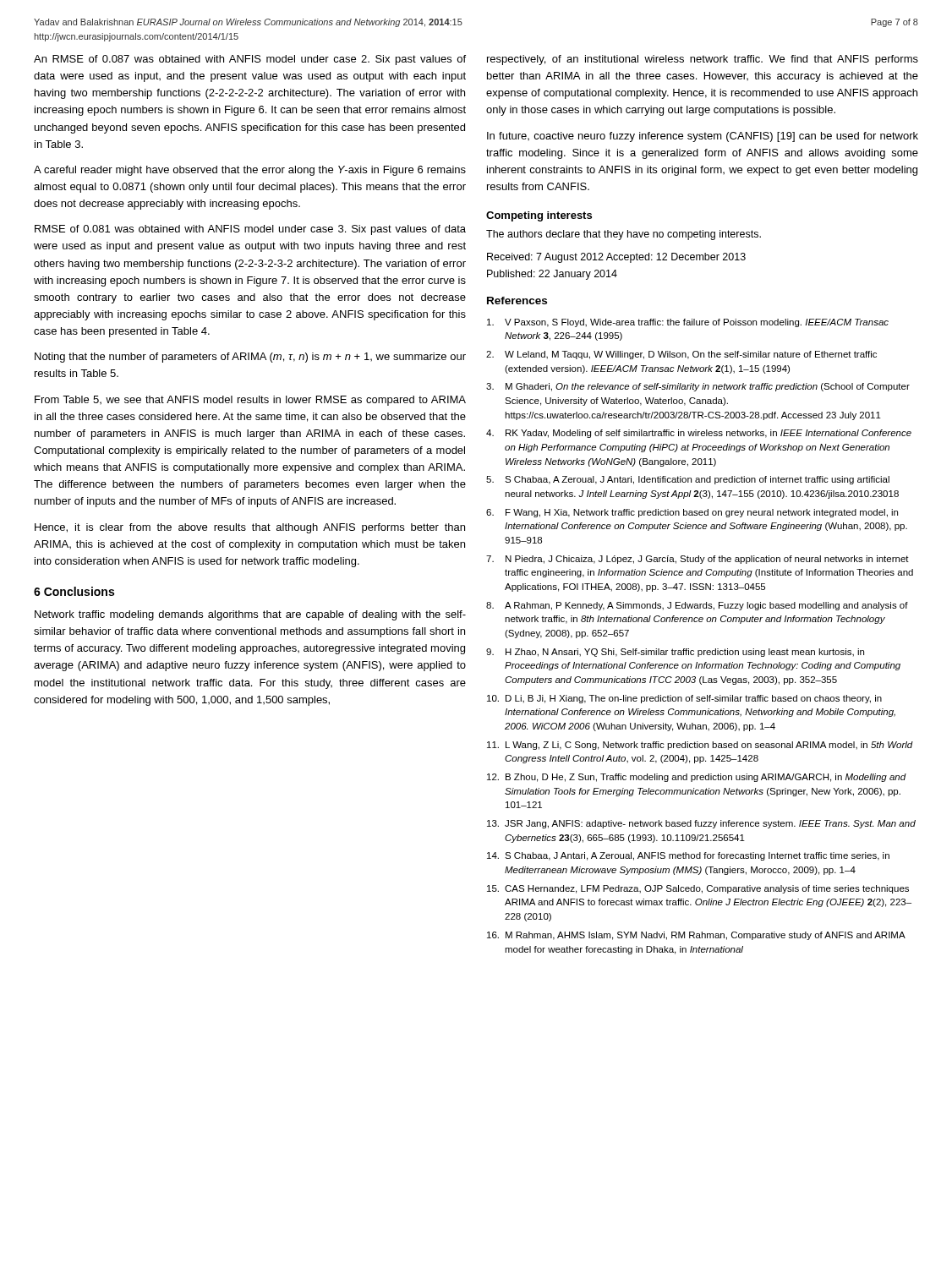Click on the text block containing "Hence, it is clear from the above results"

tap(250, 544)
